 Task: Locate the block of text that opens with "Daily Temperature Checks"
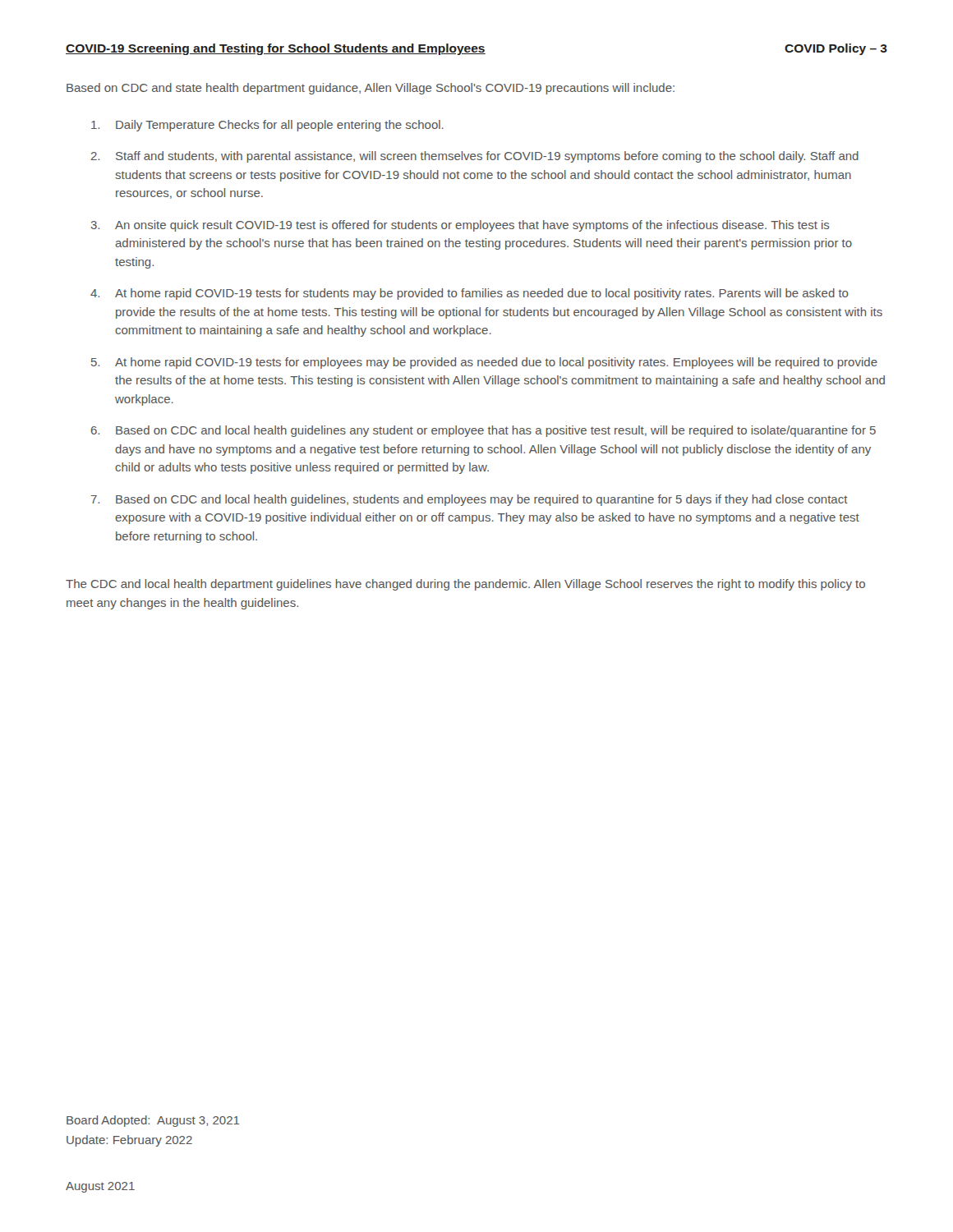[x=267, y=126]
